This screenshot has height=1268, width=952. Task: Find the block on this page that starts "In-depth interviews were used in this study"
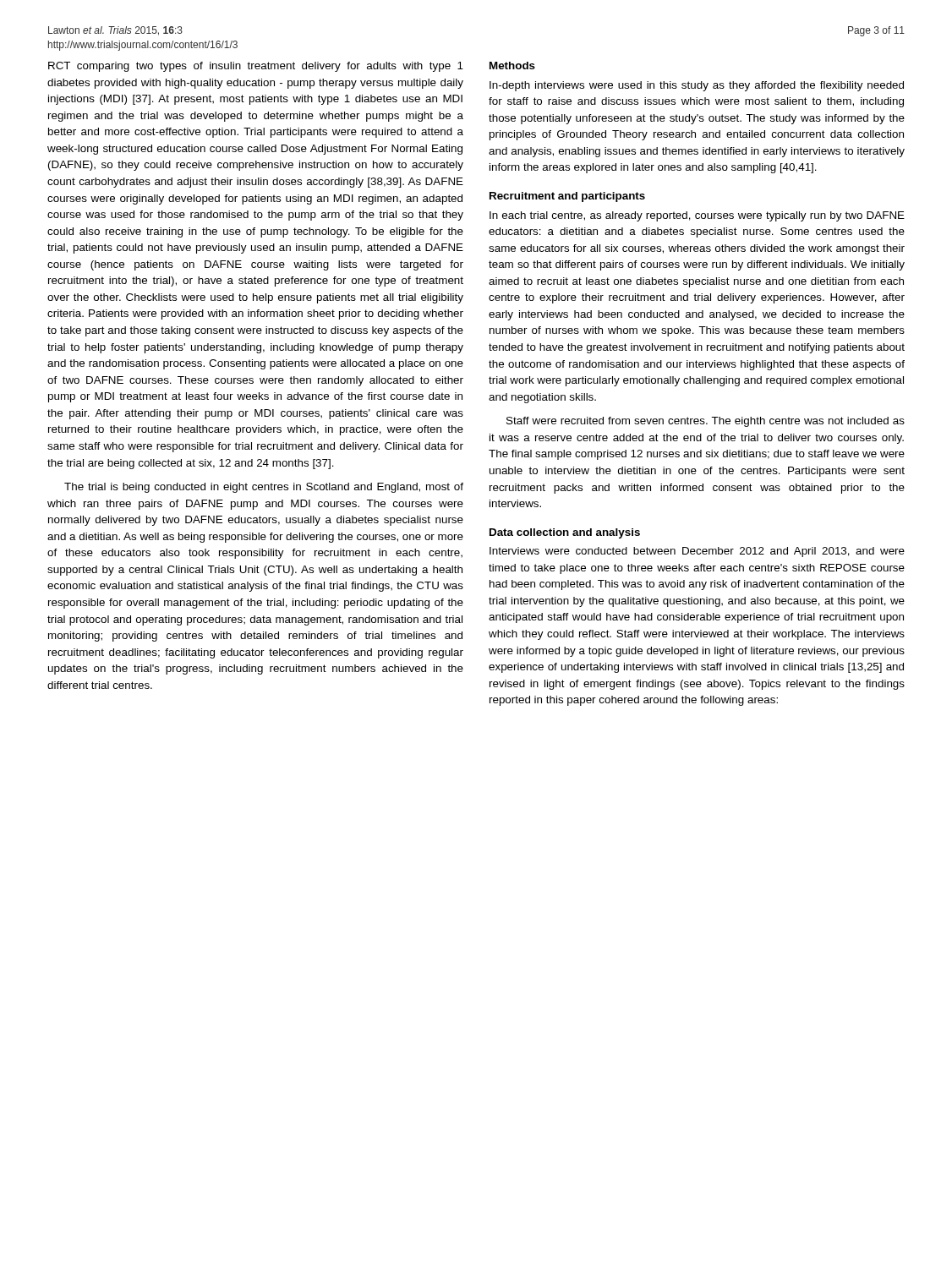[697, 126]
